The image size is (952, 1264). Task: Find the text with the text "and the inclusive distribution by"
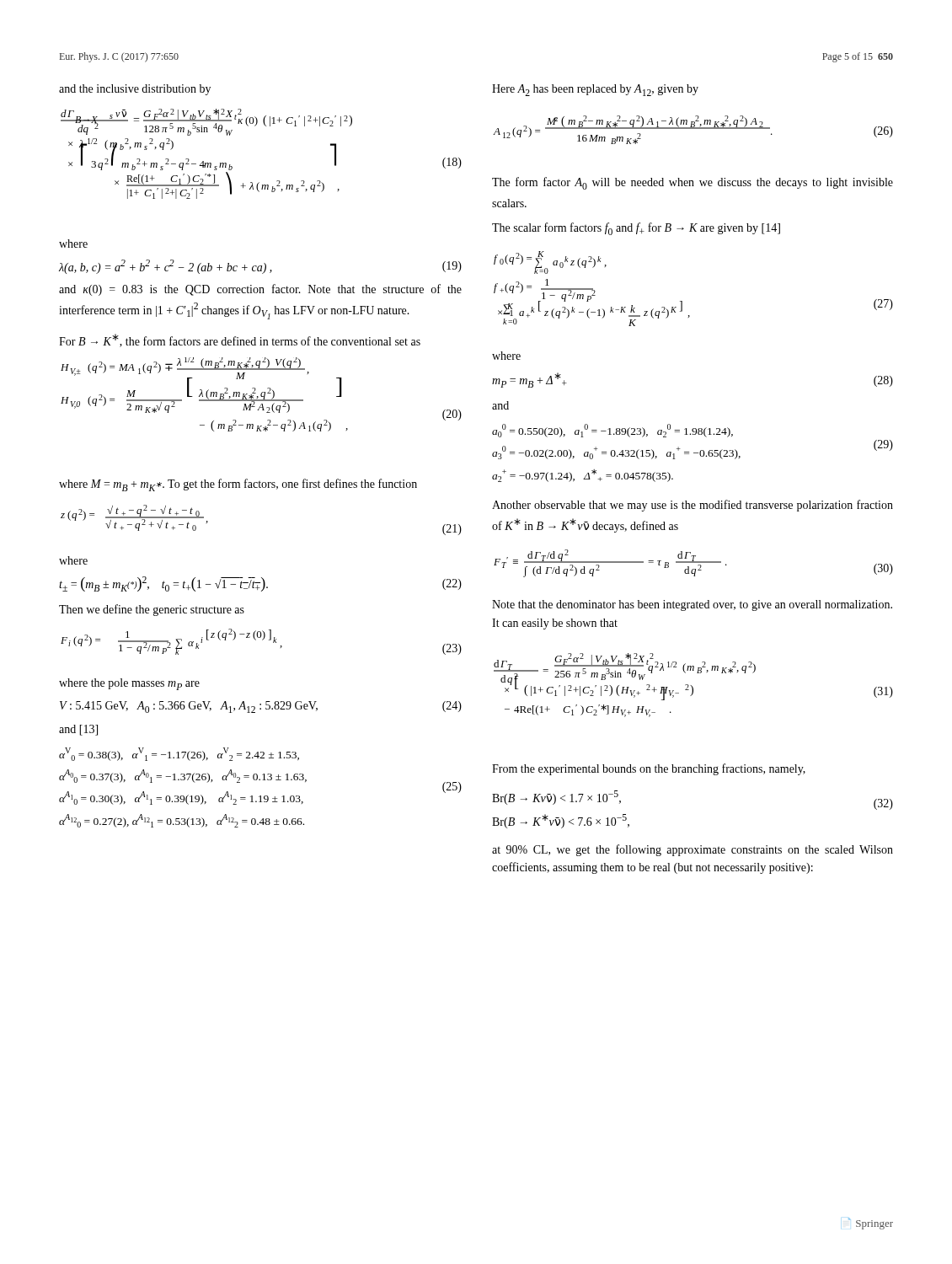click(135, 89)
